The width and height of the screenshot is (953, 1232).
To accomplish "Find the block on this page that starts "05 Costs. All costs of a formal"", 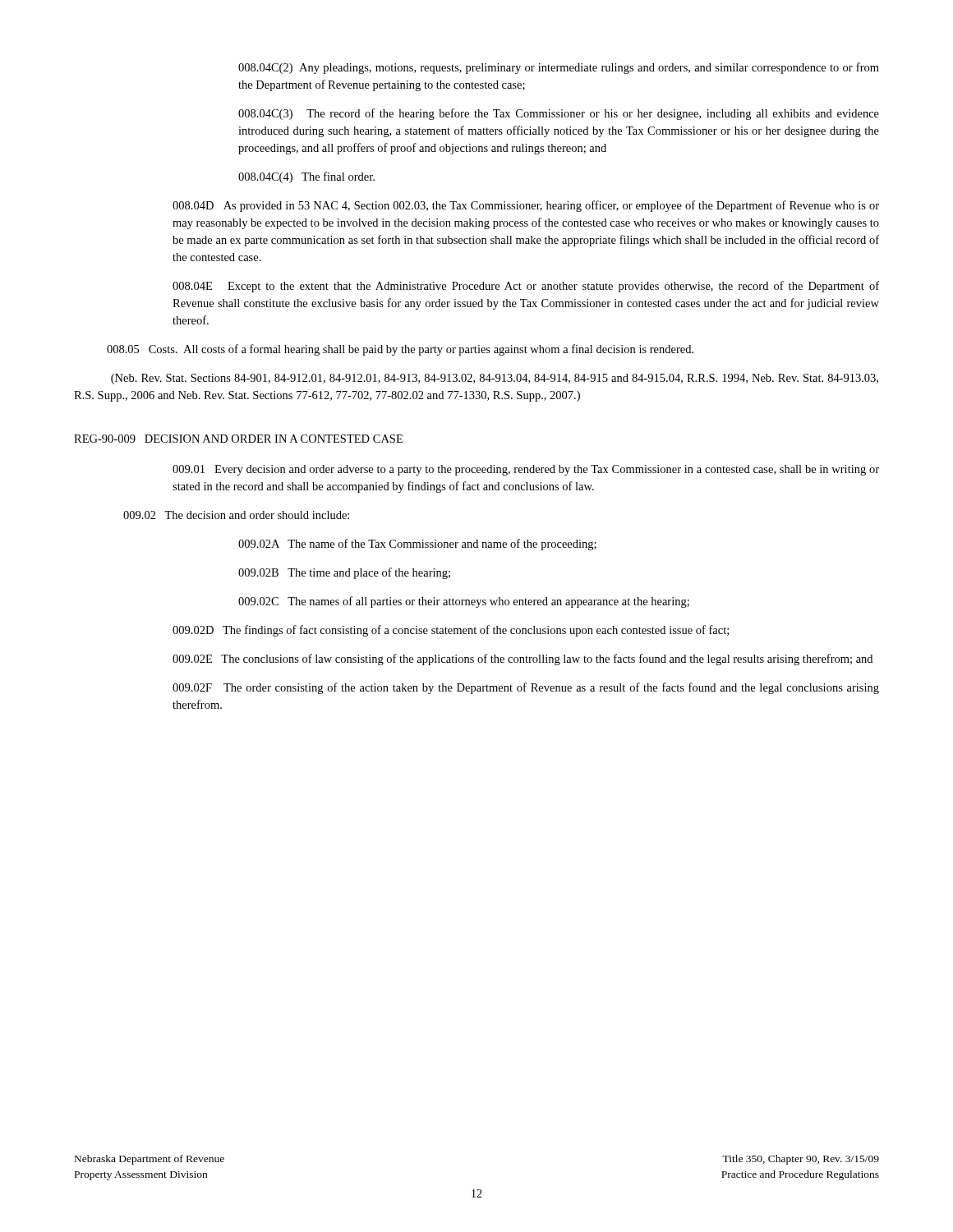I will coord(384,349).
